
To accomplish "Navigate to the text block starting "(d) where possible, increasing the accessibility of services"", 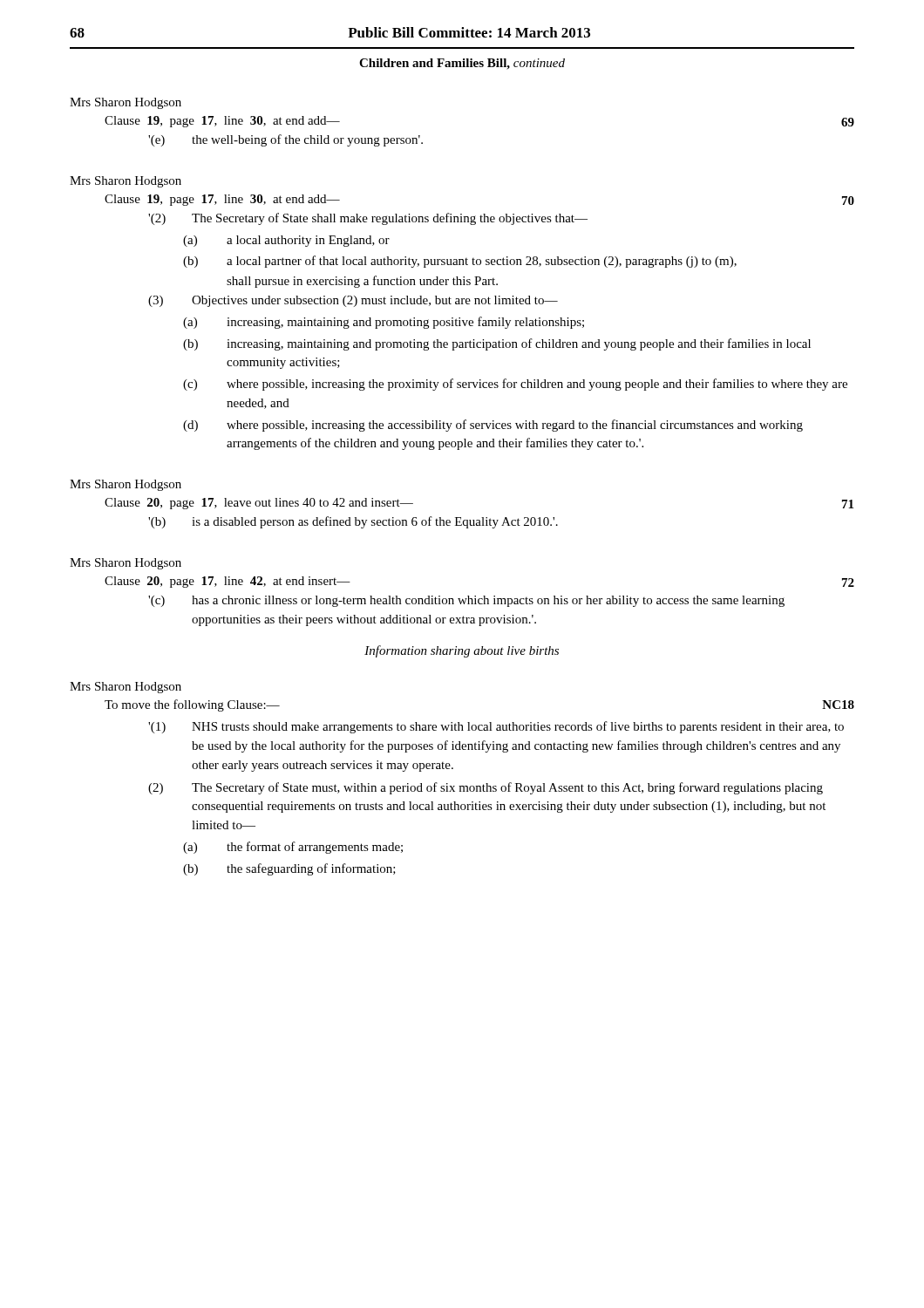I will 519,435.
